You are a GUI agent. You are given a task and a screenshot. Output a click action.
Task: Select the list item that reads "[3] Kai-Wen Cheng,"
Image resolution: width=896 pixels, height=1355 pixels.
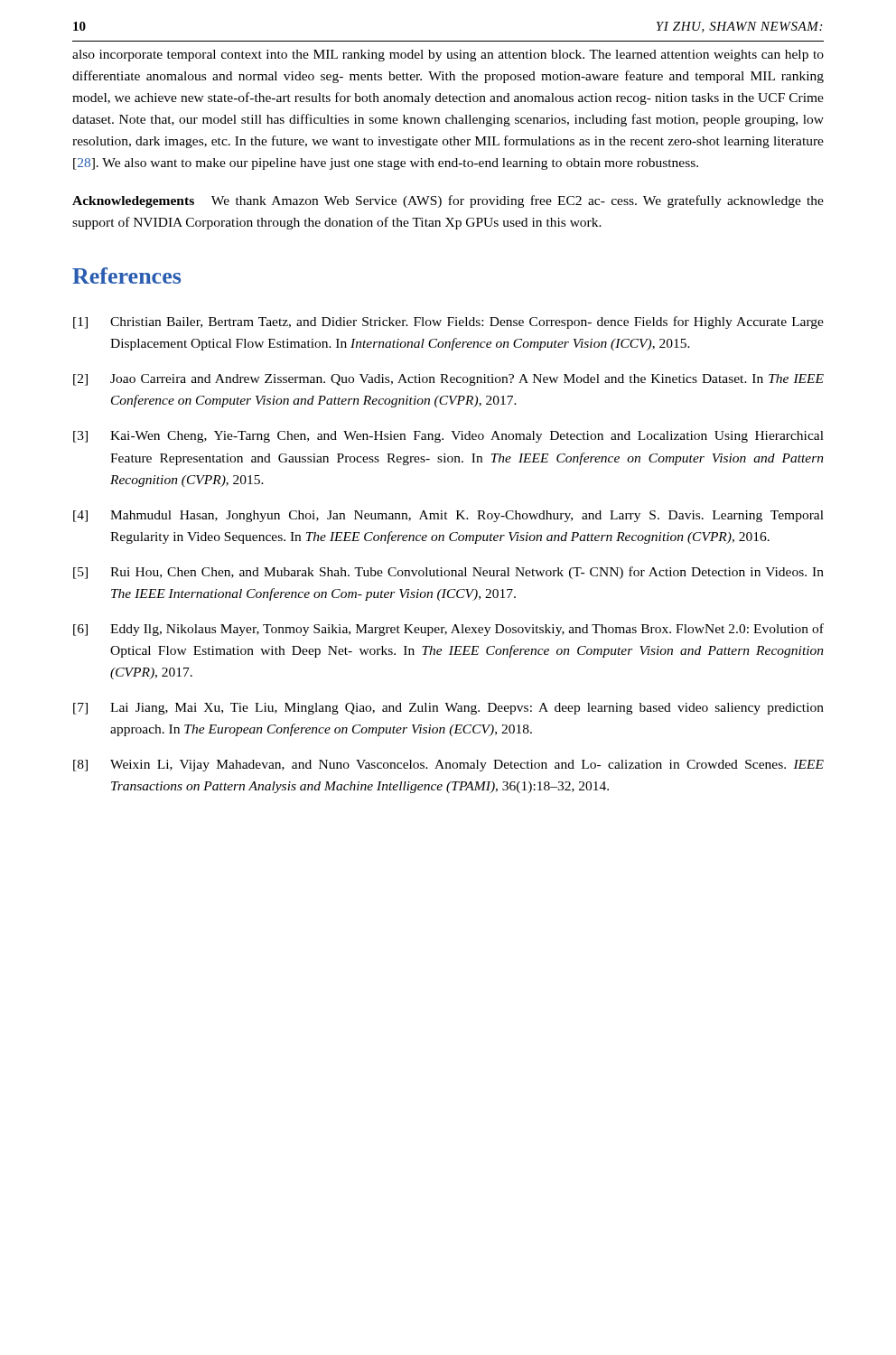tap(448, 458)
